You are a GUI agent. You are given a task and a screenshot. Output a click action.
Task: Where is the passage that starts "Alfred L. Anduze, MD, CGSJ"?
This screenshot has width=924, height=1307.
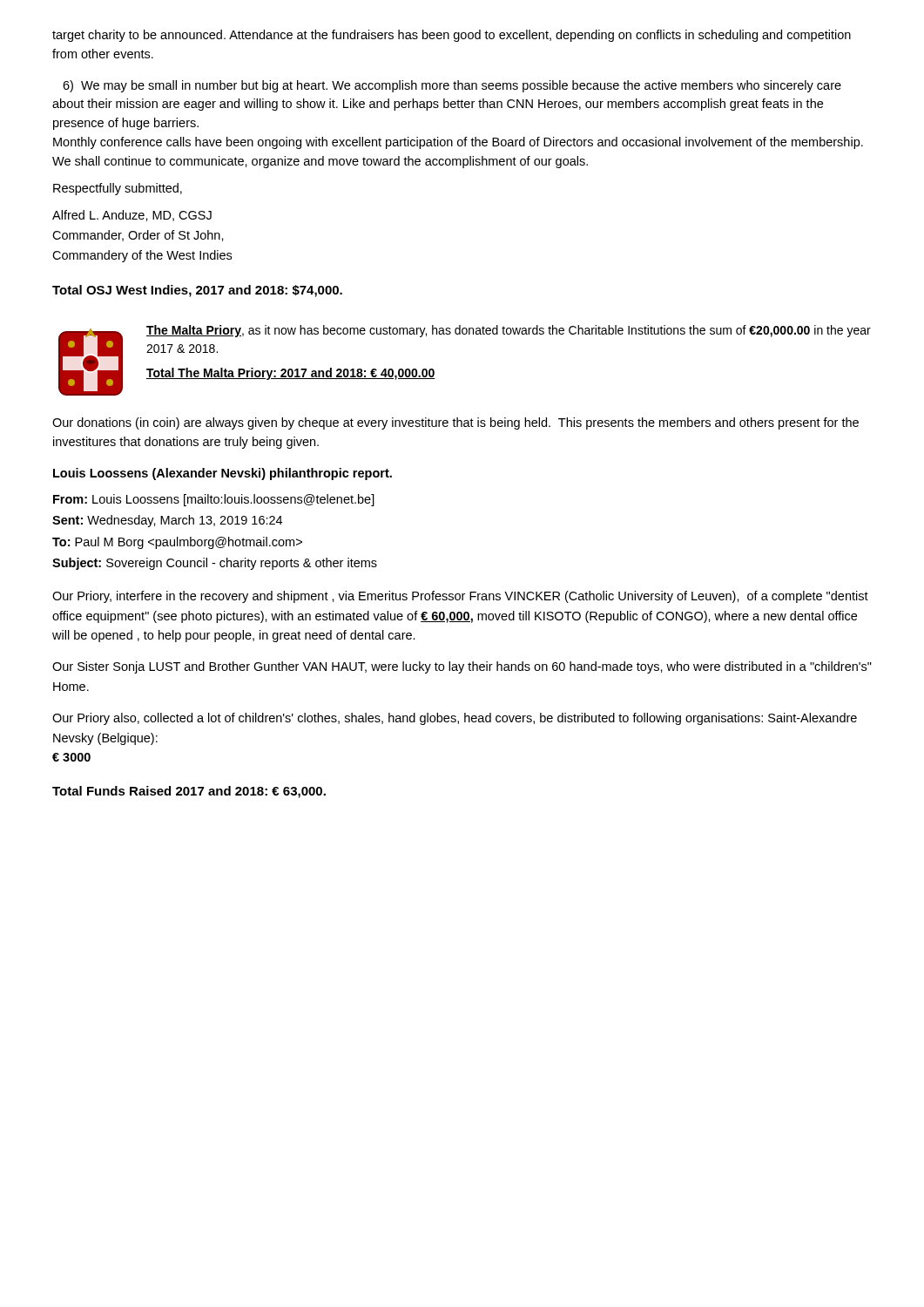[142, 235]
